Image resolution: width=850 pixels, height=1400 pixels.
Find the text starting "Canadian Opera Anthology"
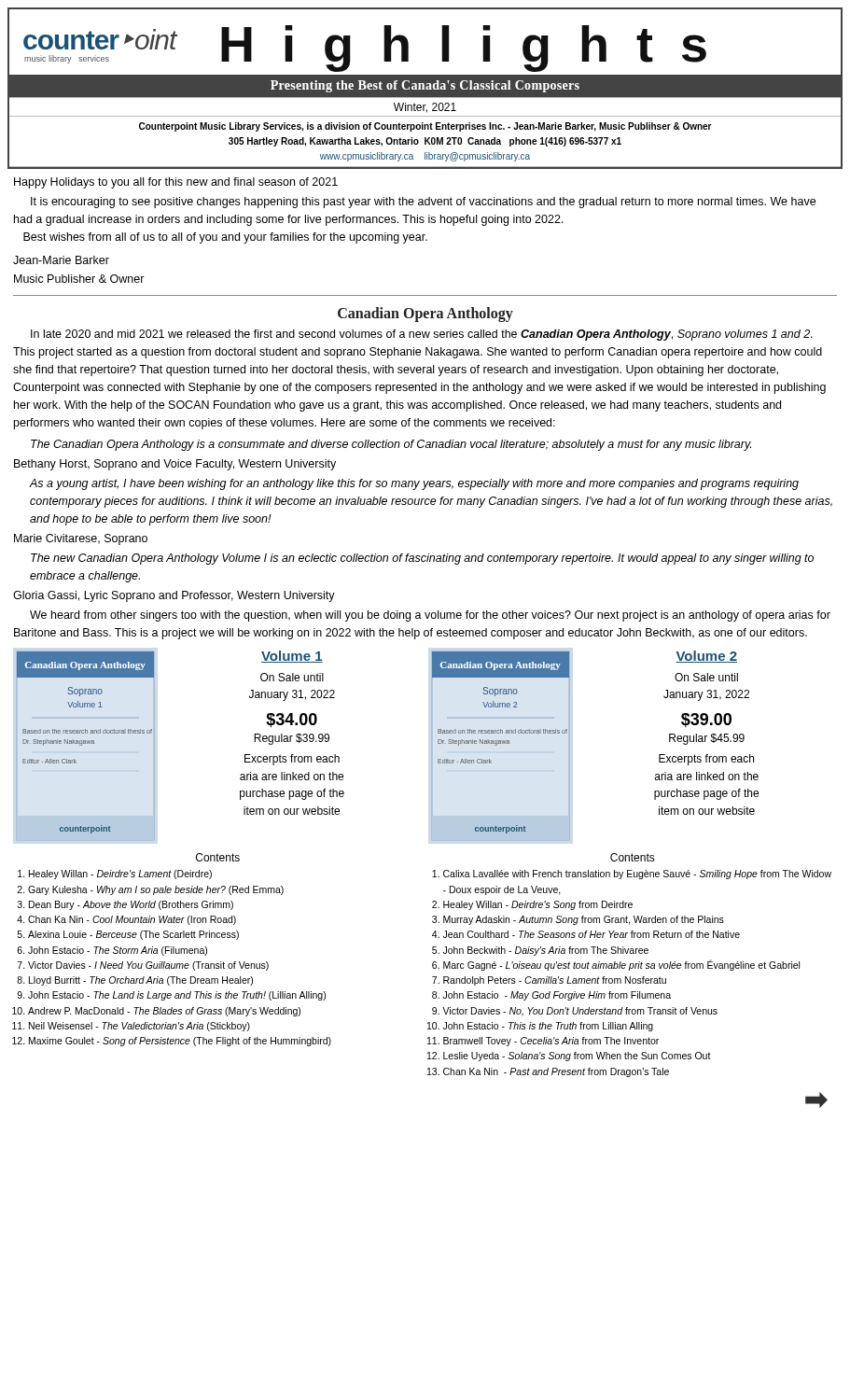[x=425, y=313]
